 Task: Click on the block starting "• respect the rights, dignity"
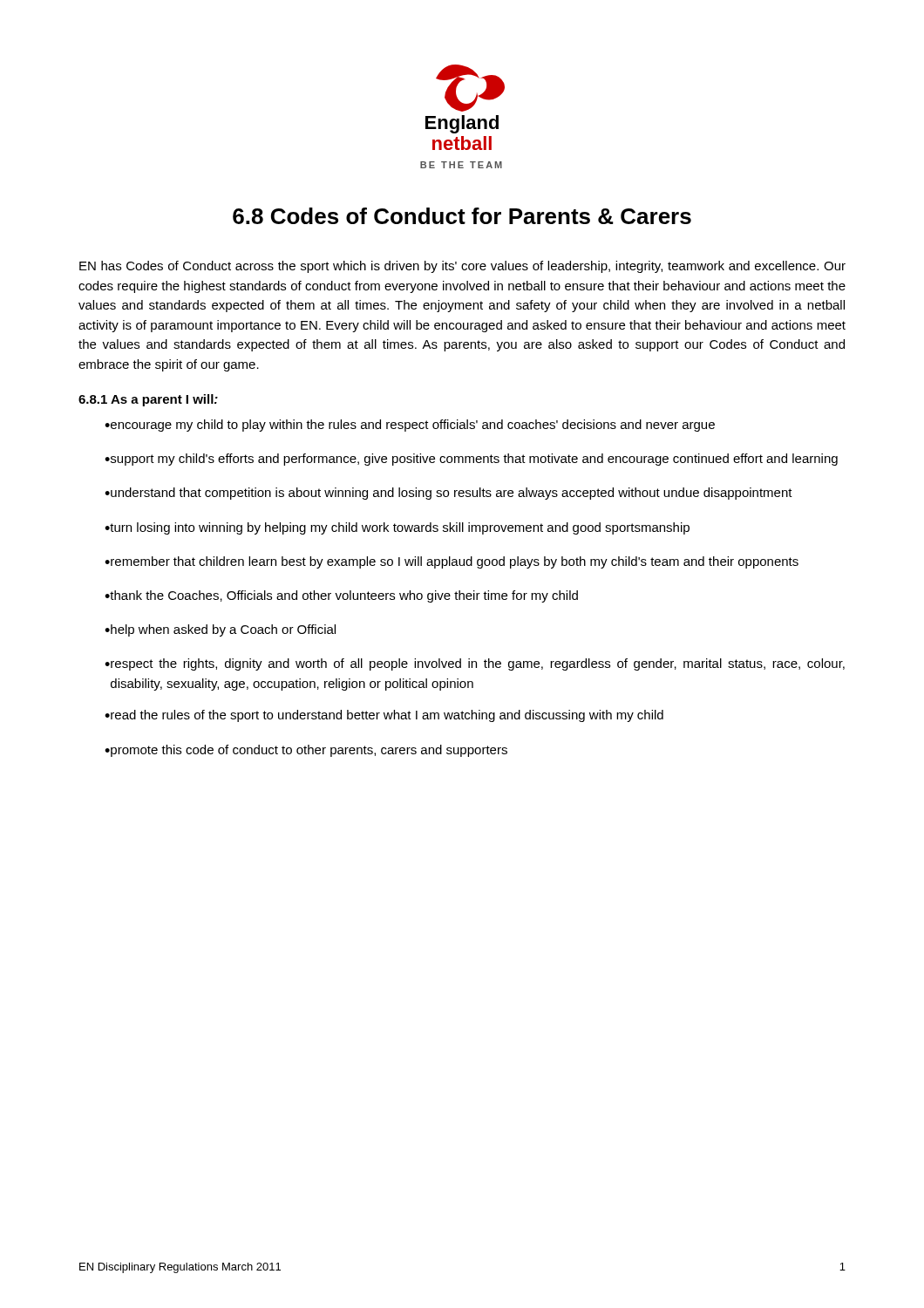pos(462,674)
